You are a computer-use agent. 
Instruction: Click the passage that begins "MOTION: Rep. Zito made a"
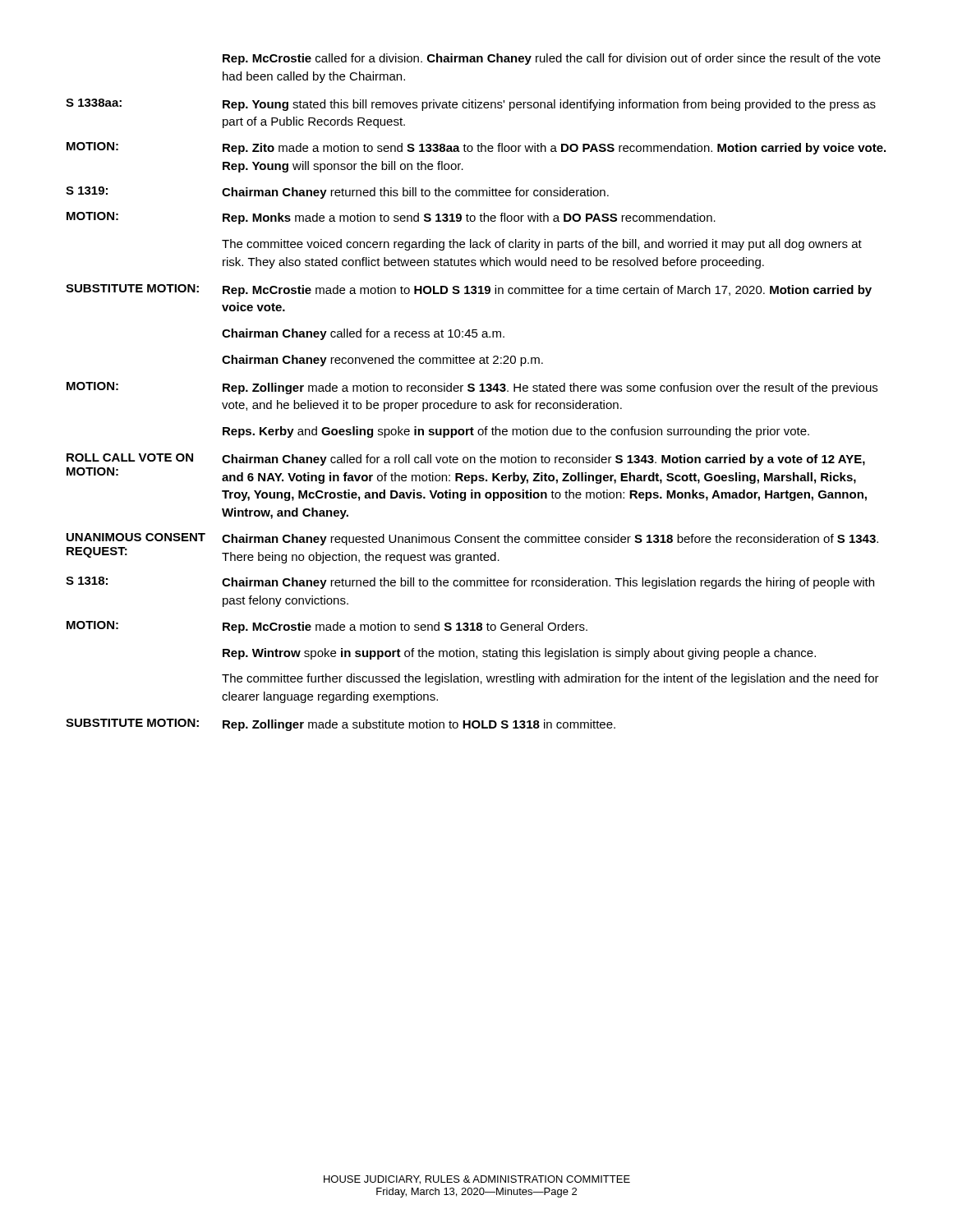(476, 157)
